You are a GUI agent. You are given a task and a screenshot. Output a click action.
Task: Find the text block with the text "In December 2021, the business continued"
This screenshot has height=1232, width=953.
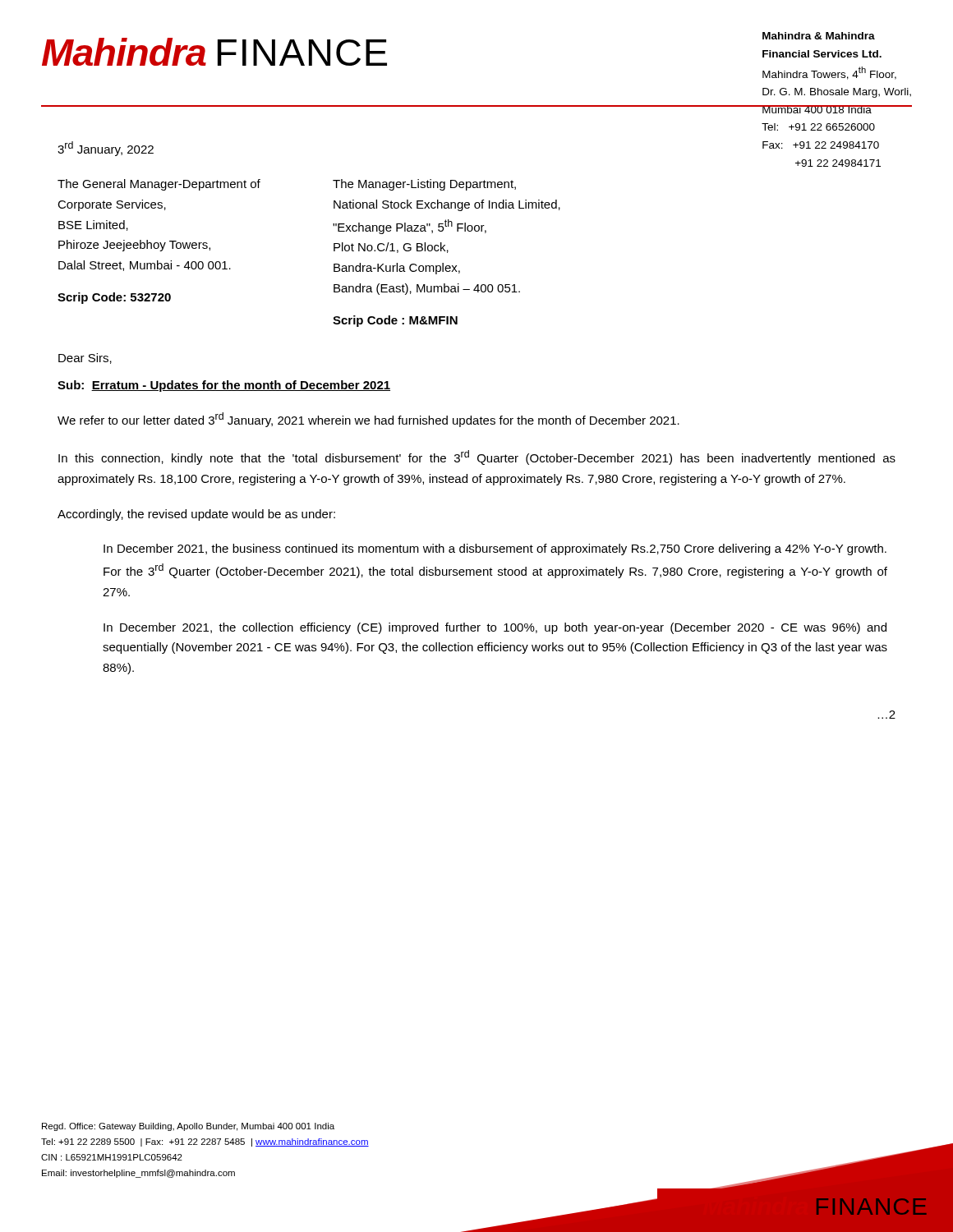pyautogui.click(x=495, y=570)
